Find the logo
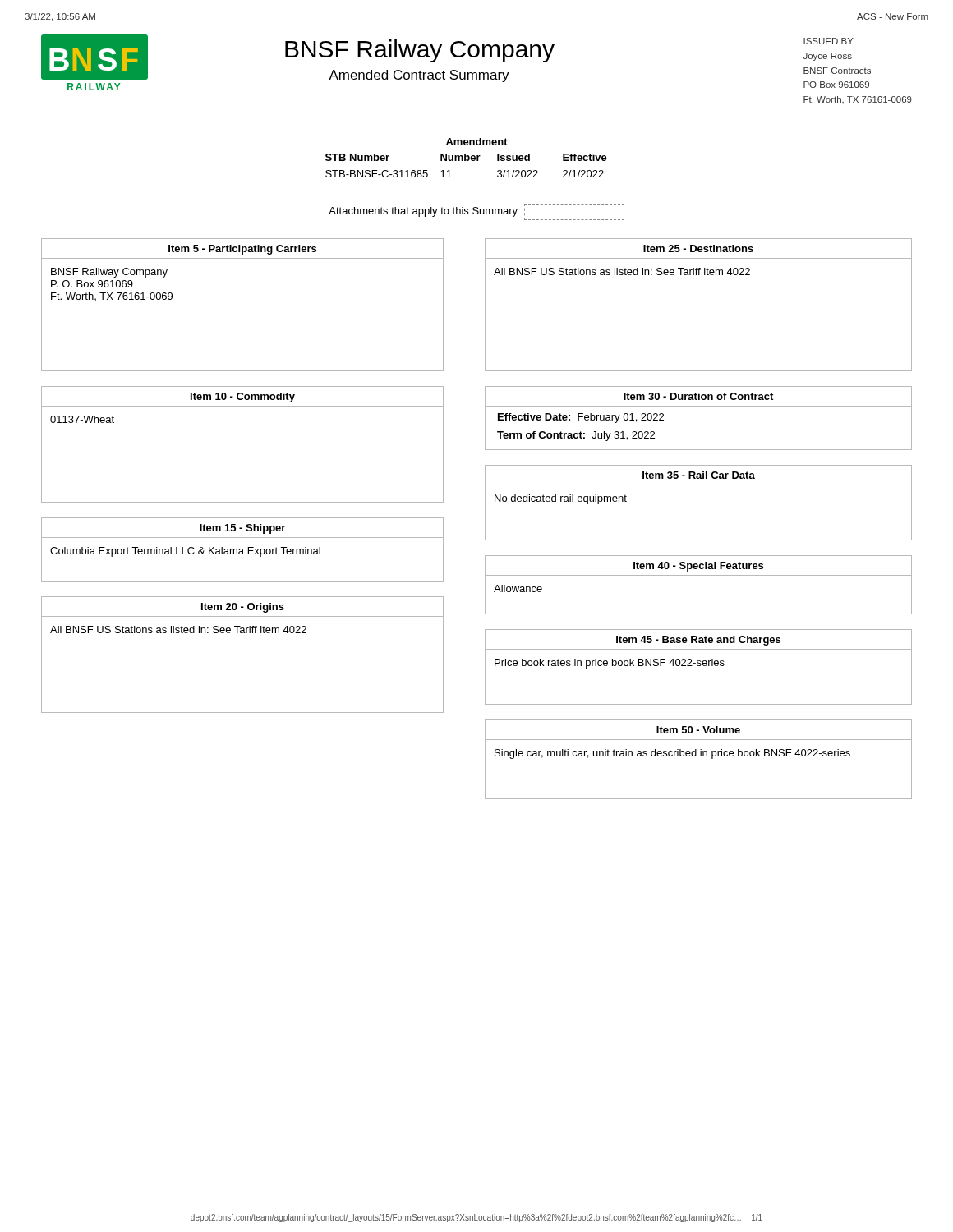This screenshot has height=1232, width=953. point(94,65)
